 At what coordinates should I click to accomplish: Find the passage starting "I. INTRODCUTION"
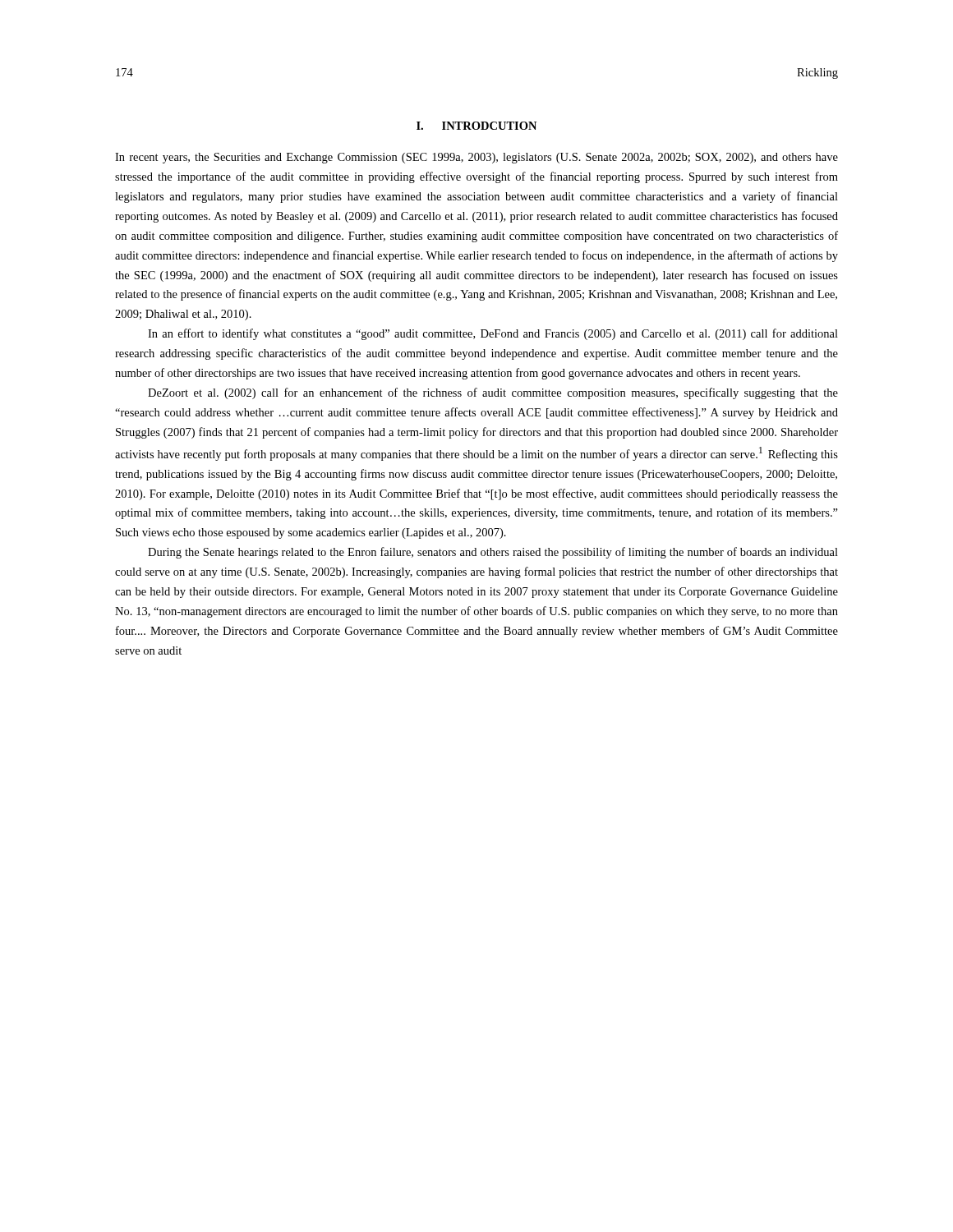(476, 126)
